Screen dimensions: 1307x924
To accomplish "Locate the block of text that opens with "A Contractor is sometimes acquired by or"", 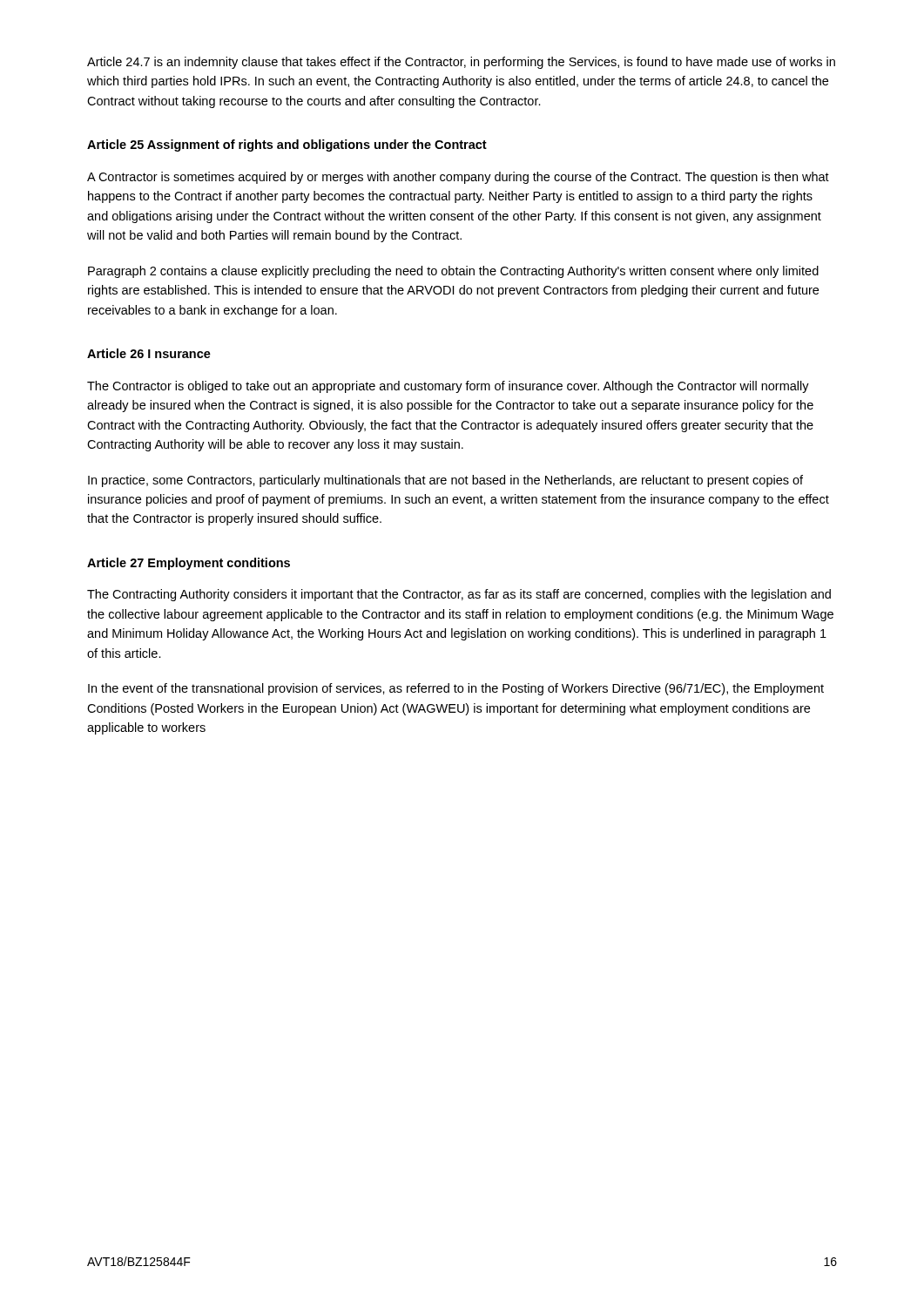I will point(458,206).
